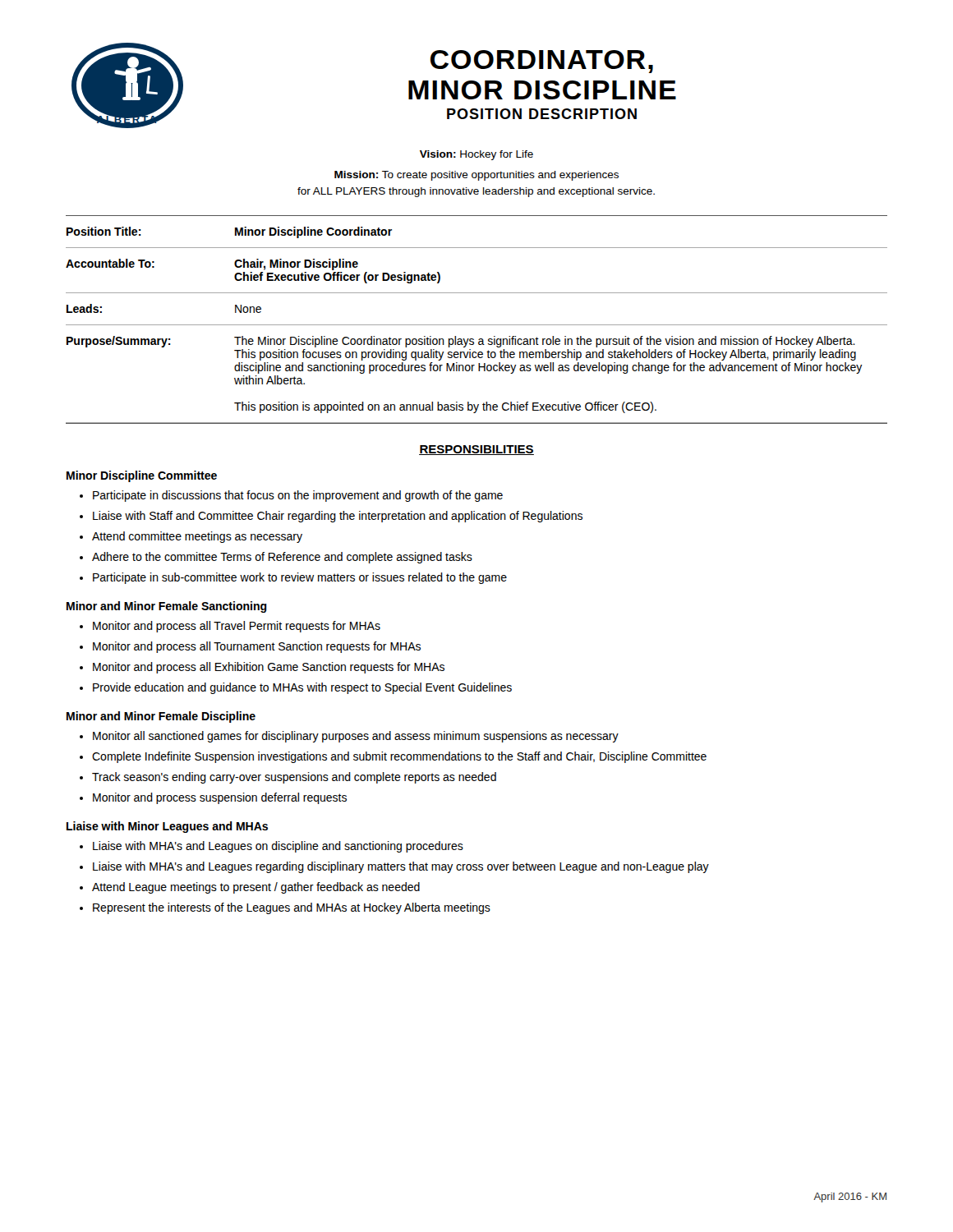Find the text that reads "Vision: Hockey for Life"

(476, 154)
